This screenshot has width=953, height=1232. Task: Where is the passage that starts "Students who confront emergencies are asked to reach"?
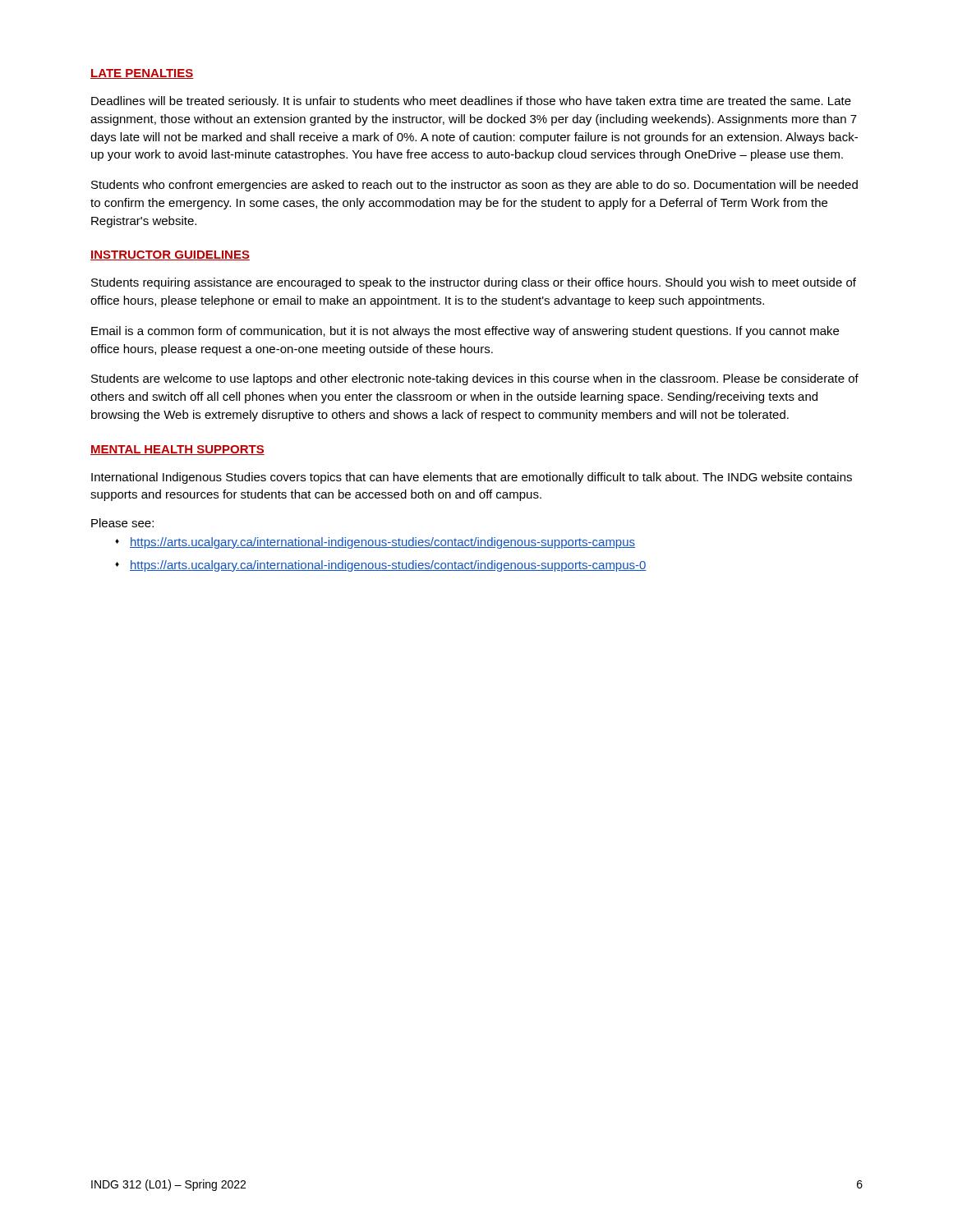click(x=476, y=203)
